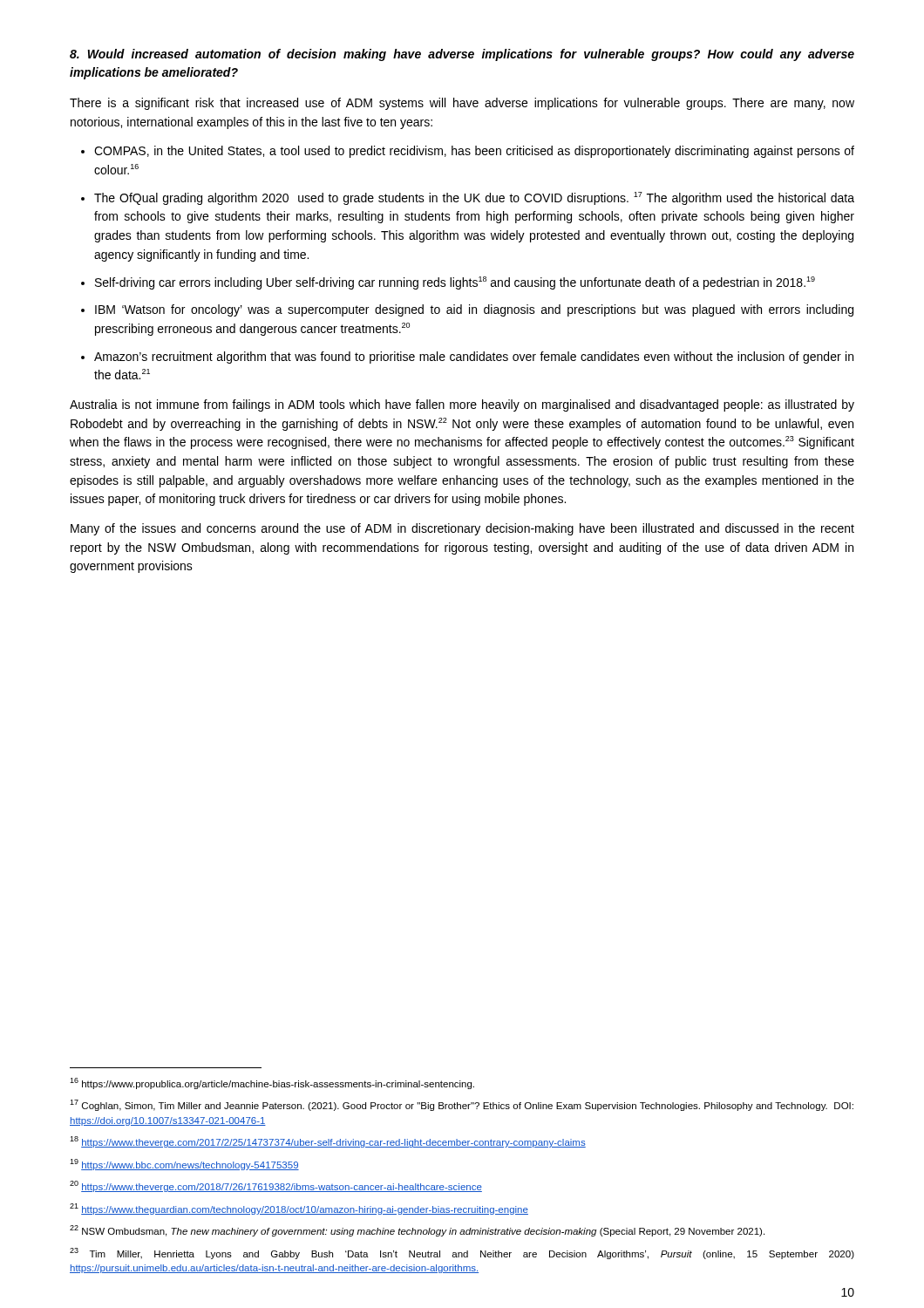Navigate to the block starting "8. Would increased automation of"
The height and width of the screenshot is (1308, 924).
(x=462, y=63)
